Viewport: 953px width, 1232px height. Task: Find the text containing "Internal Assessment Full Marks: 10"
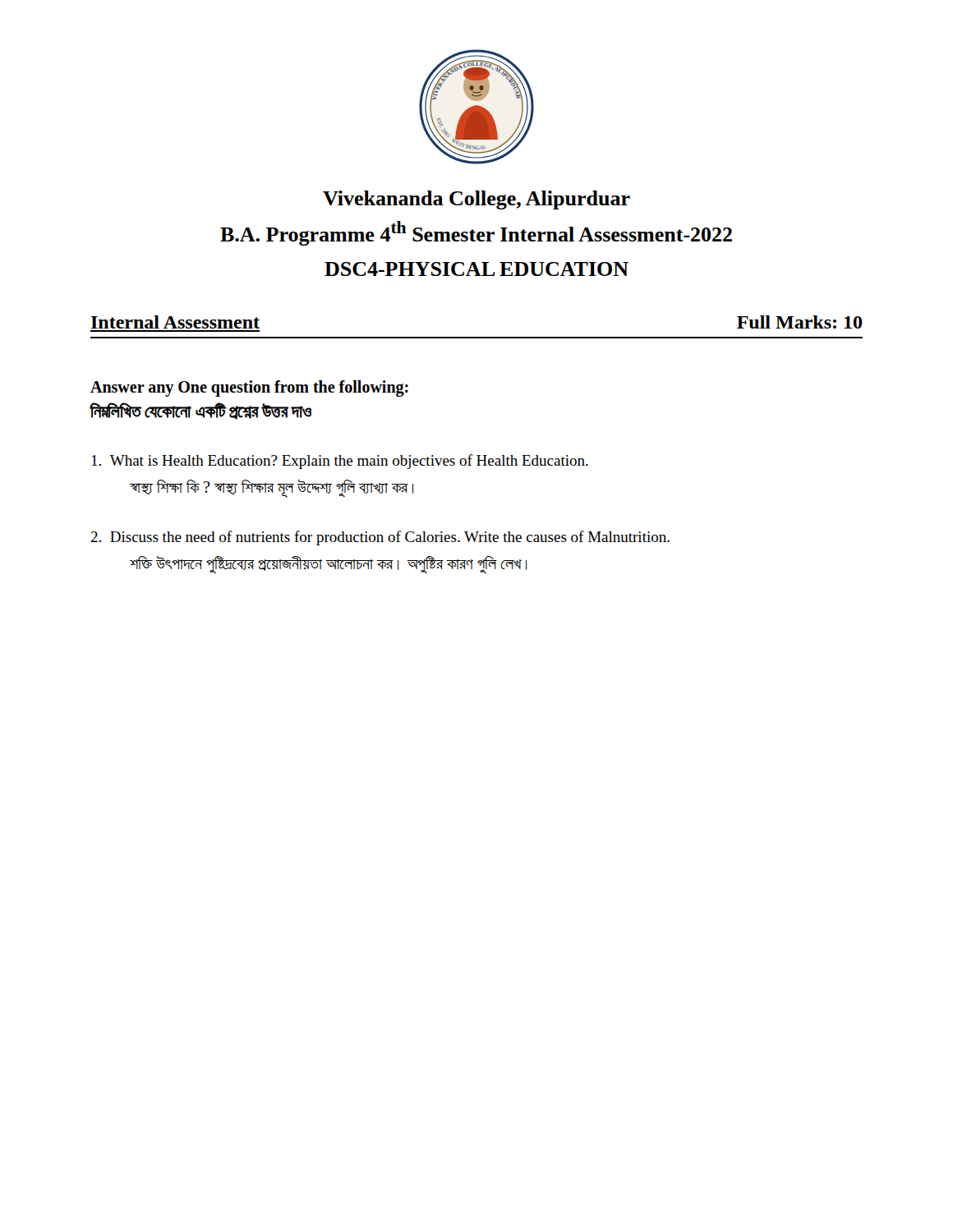[174, 322]
